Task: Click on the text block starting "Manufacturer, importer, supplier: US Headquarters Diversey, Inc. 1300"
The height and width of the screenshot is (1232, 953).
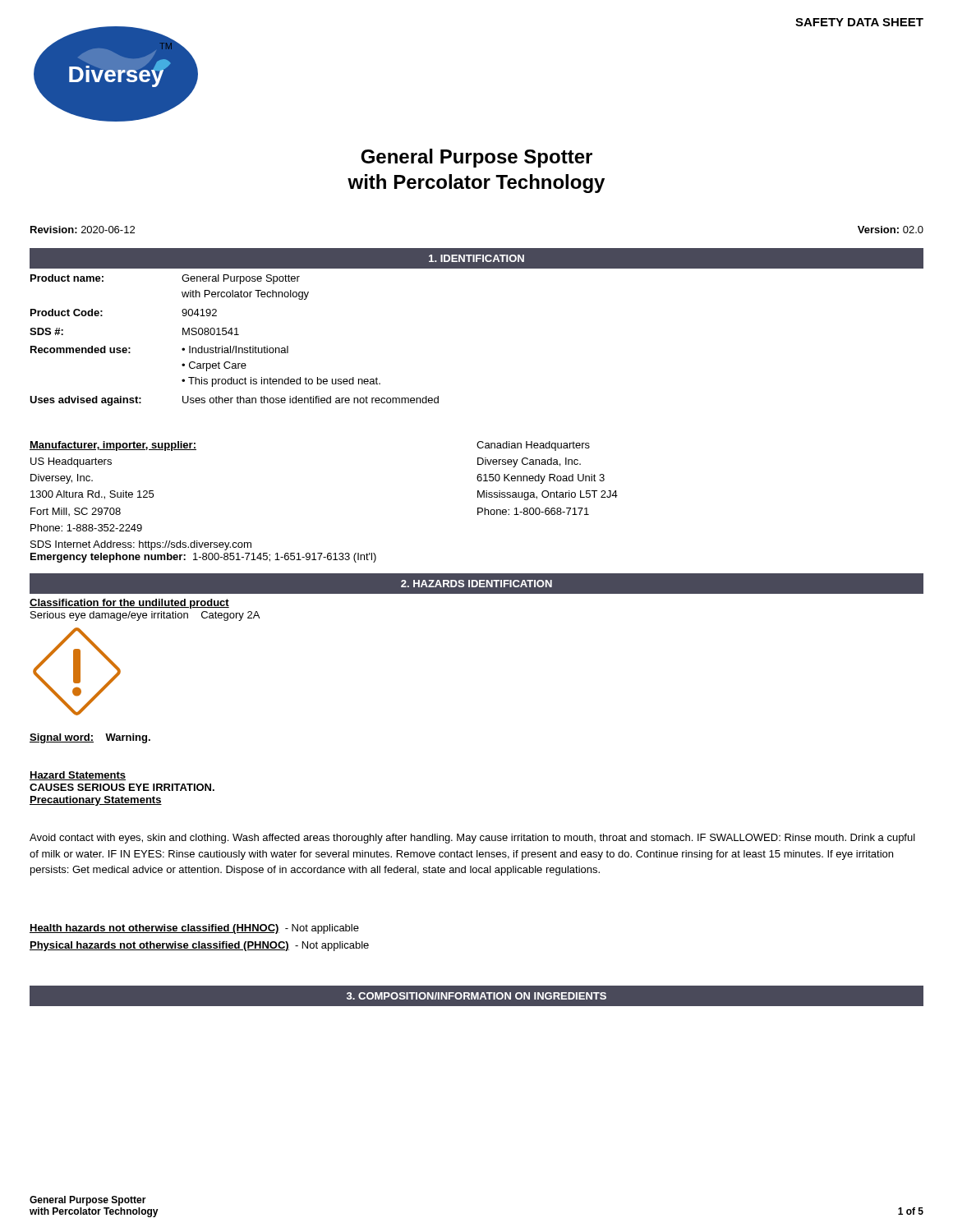Action: click(x=141, y=494)
